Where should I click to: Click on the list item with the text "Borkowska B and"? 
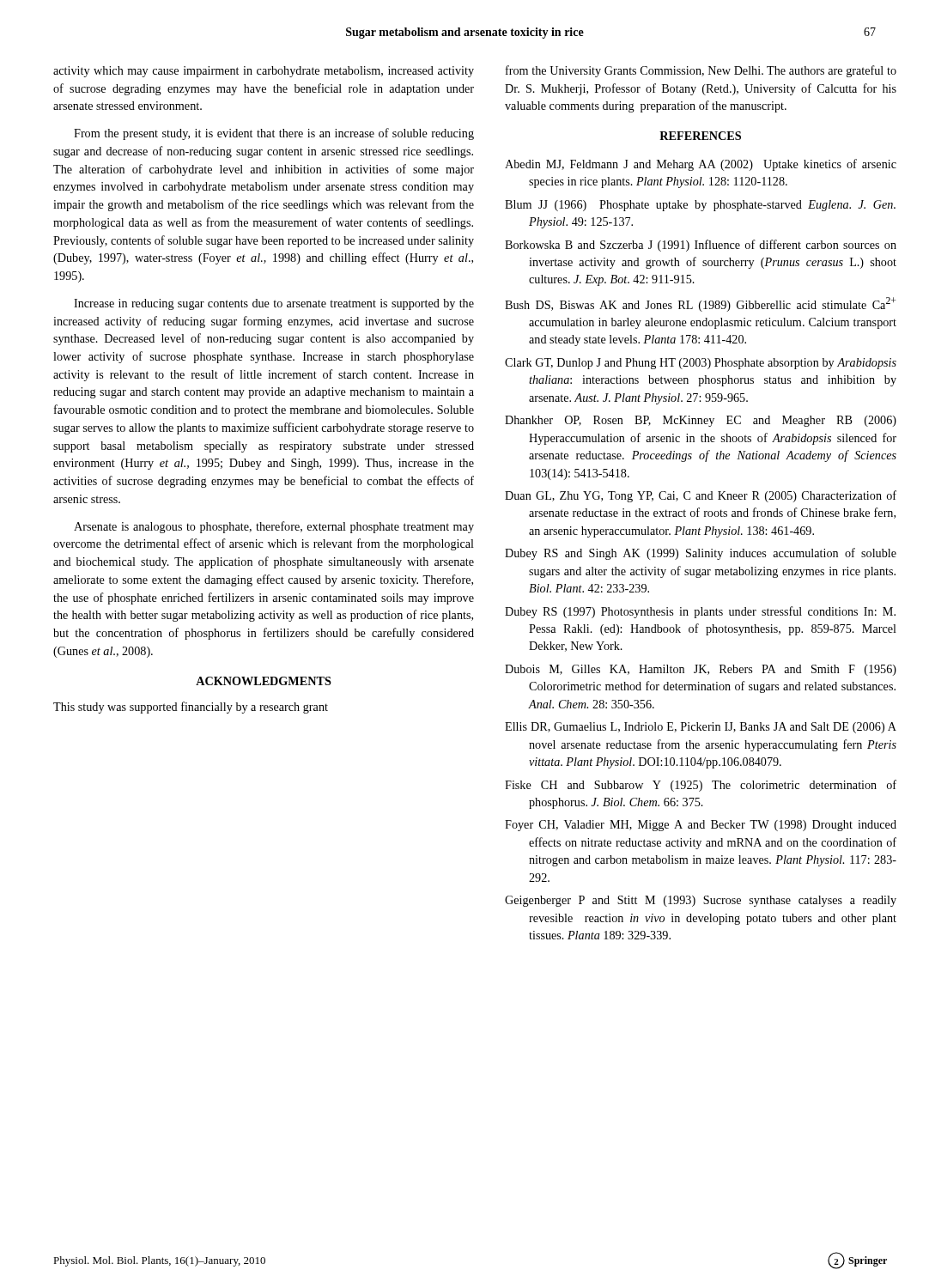point(701,262)
